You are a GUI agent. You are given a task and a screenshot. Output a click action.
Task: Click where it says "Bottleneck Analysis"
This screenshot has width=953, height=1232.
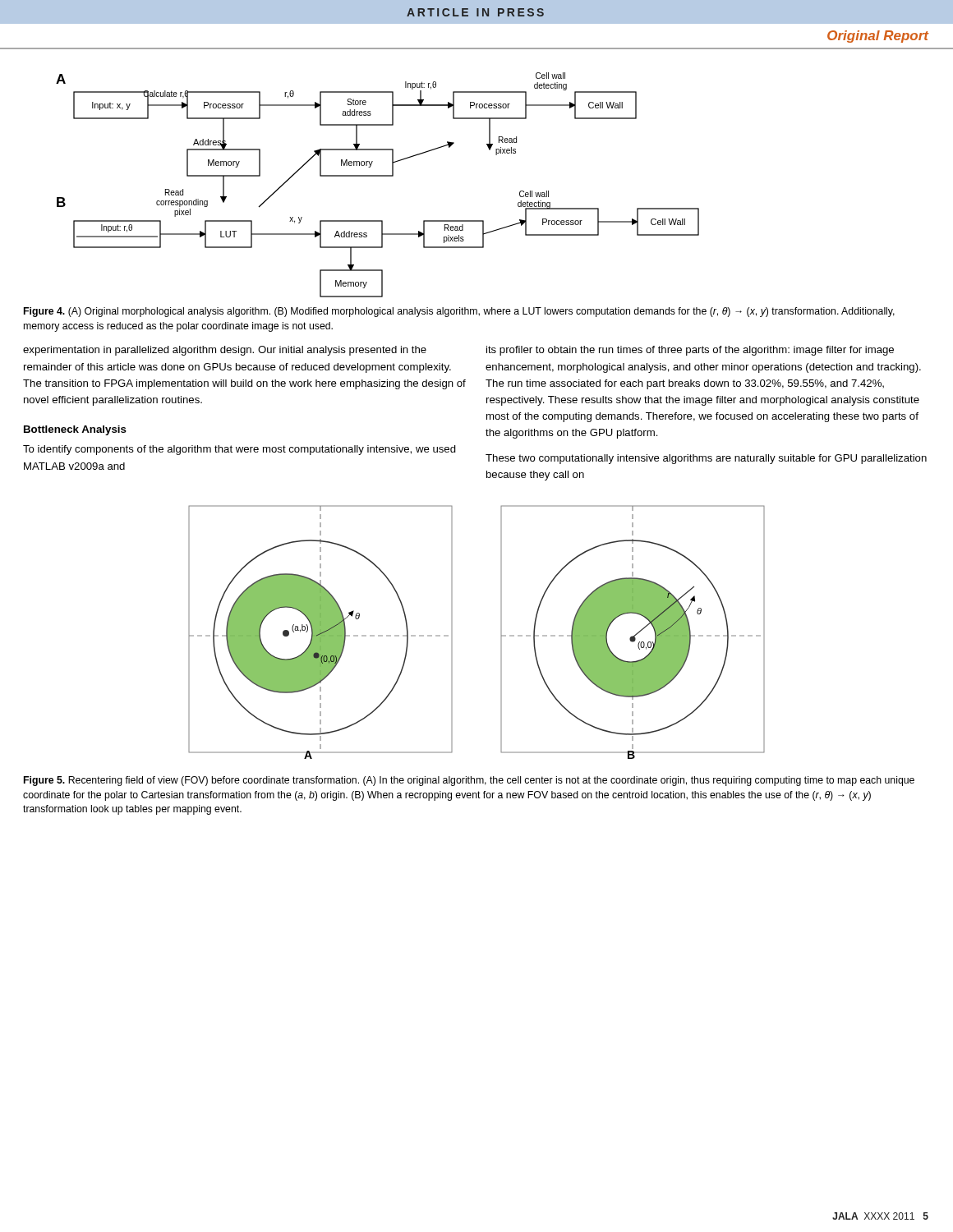click(x=75, y=429)
